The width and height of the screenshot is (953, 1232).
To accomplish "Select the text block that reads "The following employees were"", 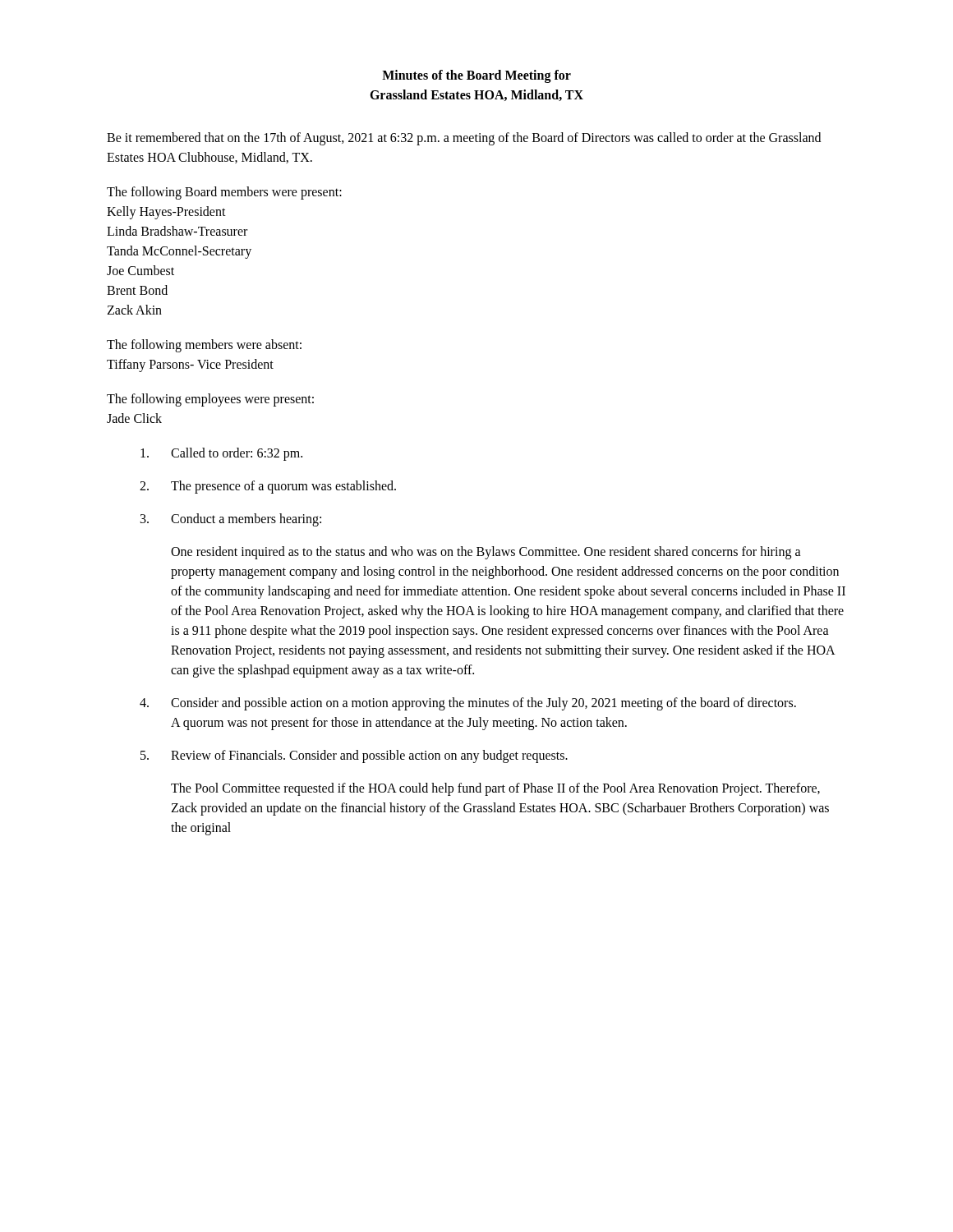I will pyautogui.click(x=211, y=409).
